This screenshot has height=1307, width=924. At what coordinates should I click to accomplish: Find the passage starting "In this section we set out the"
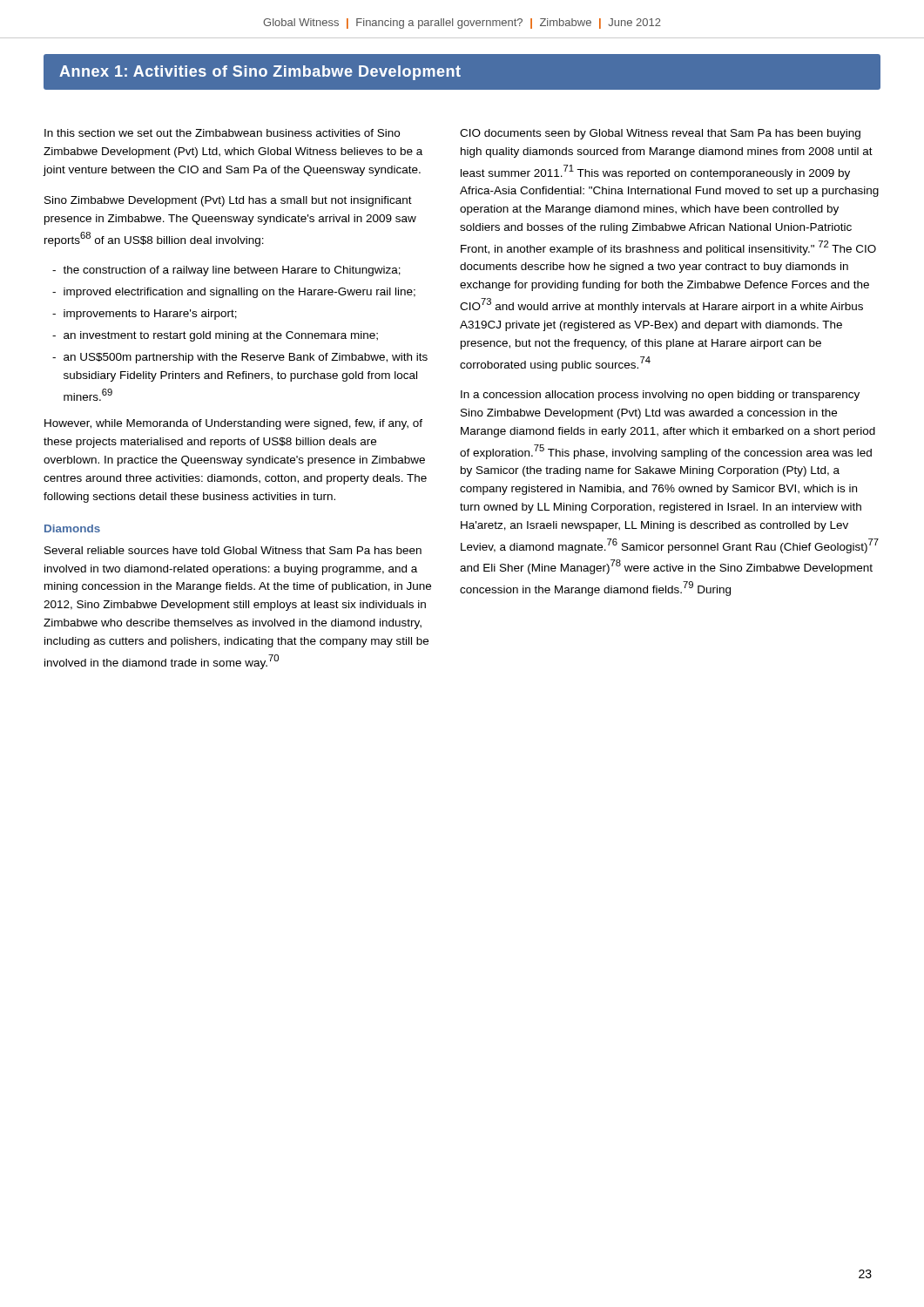pyautogui.click(x=233, y=151)
